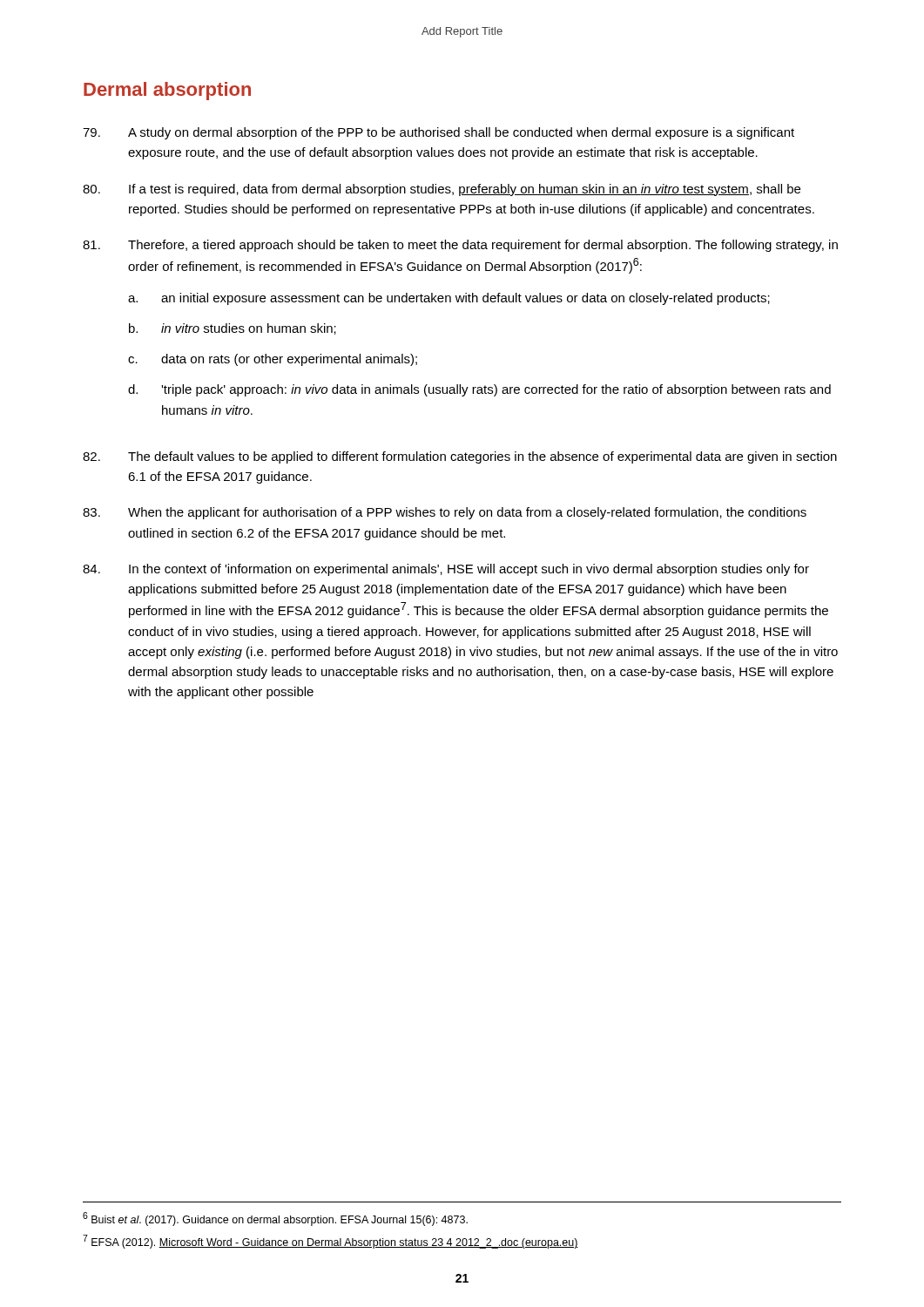Find the list item with the text "80. If a test"
The height and width of the screenshot is (1307, 924).
[462, 198]
